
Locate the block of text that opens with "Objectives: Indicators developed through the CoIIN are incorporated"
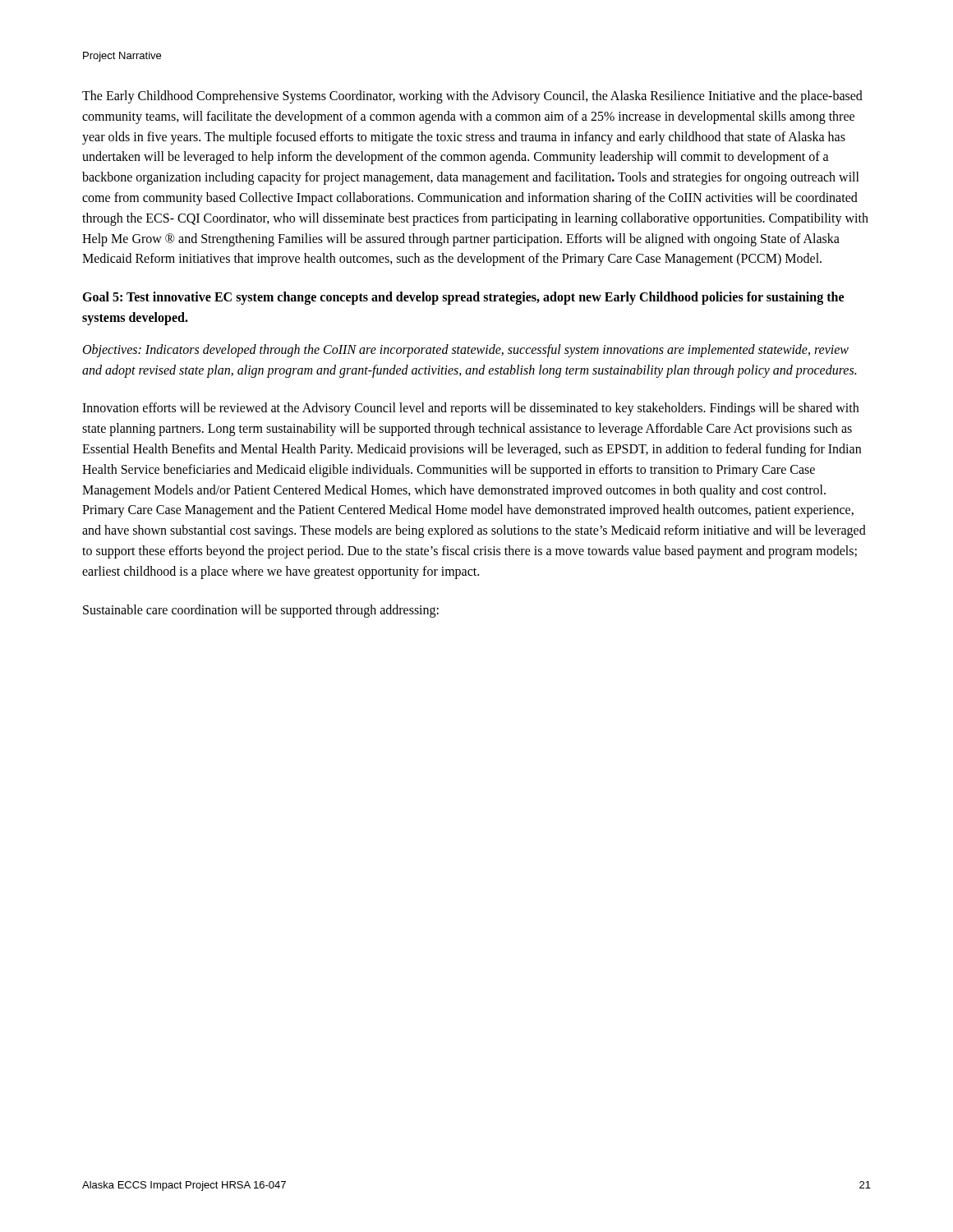pyautogui.click(x=470, y=359)
